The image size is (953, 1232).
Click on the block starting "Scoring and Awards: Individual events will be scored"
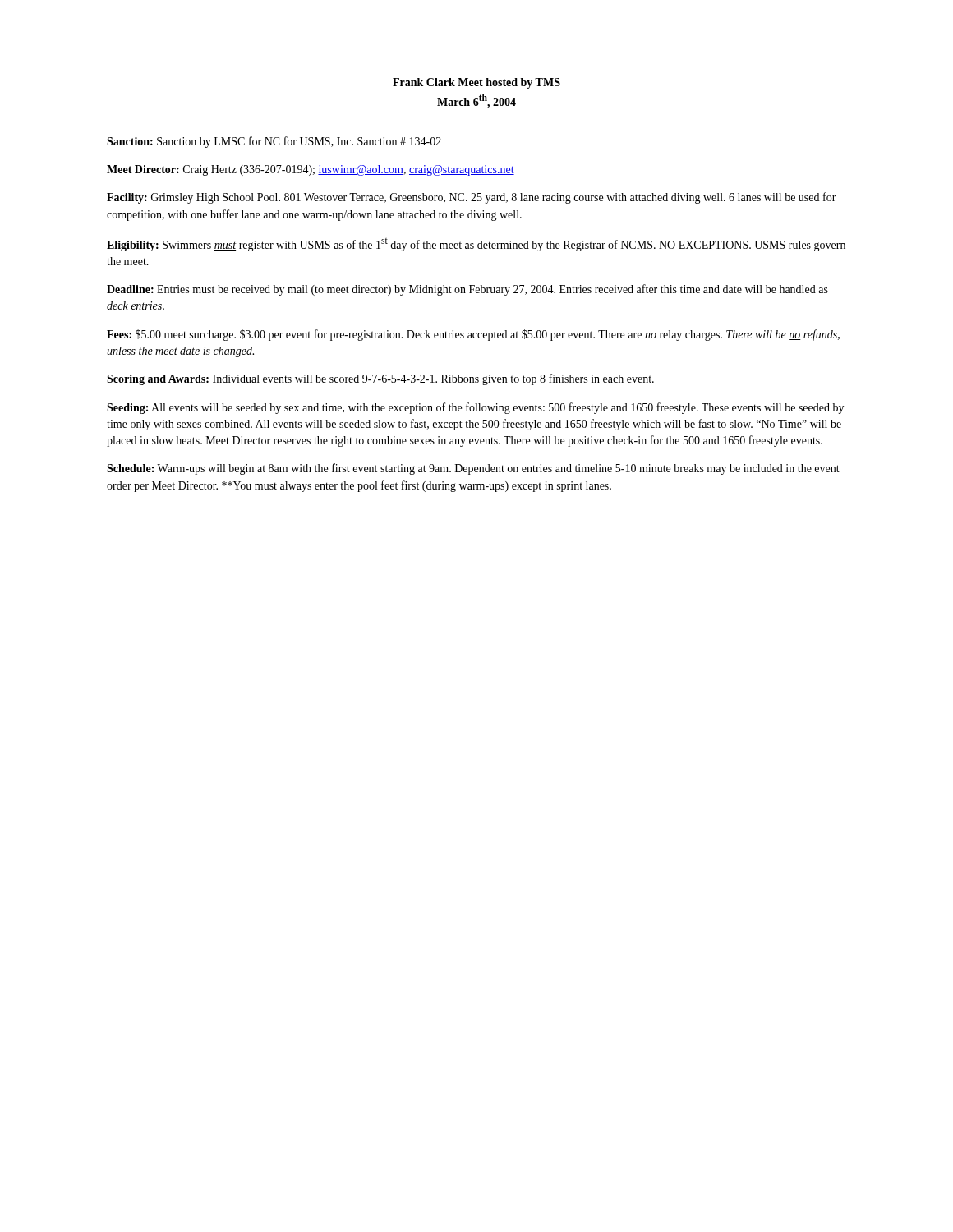pyautogui.click(x=381, y=379)
